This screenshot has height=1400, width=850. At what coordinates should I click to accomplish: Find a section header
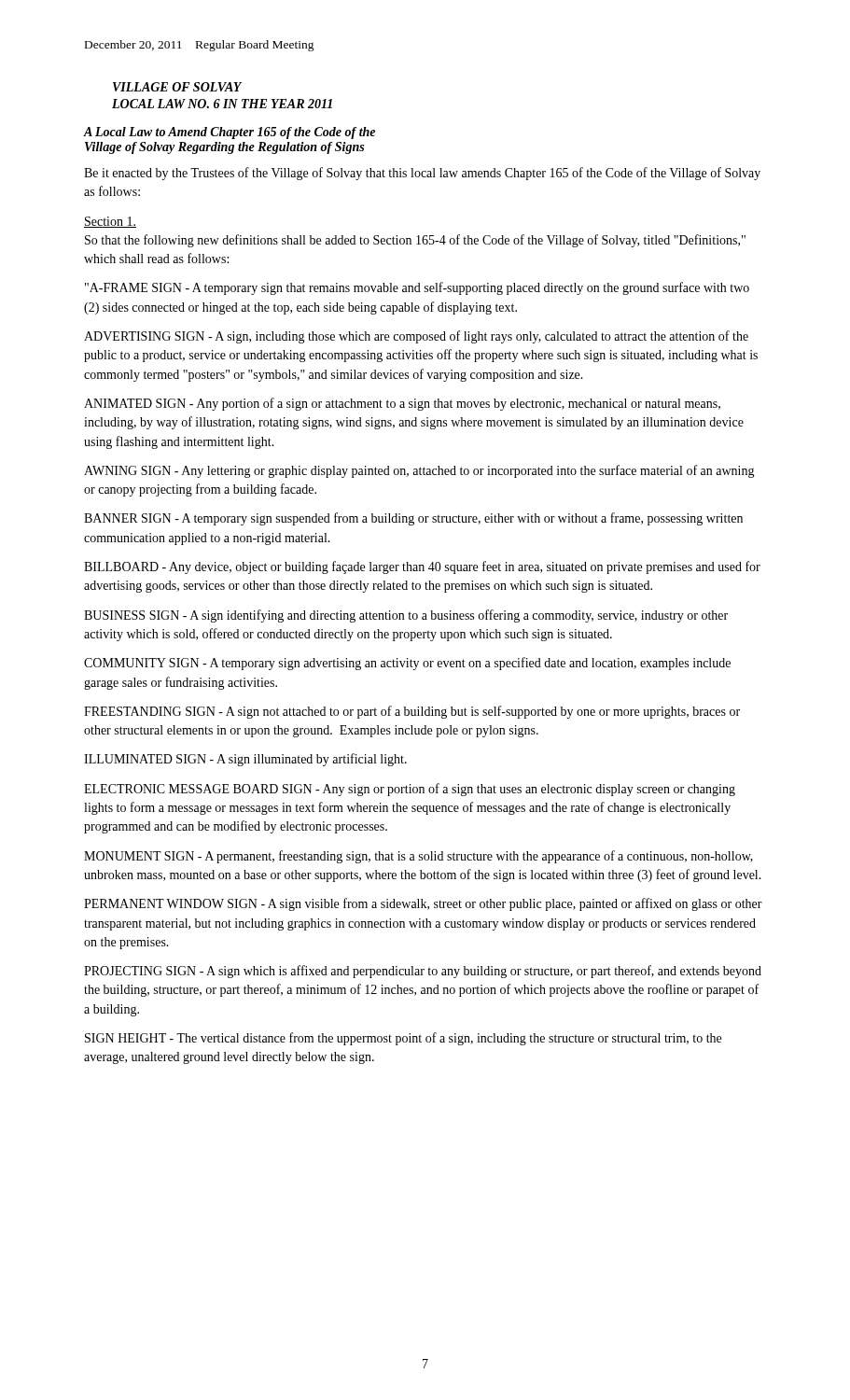[230, 140]
